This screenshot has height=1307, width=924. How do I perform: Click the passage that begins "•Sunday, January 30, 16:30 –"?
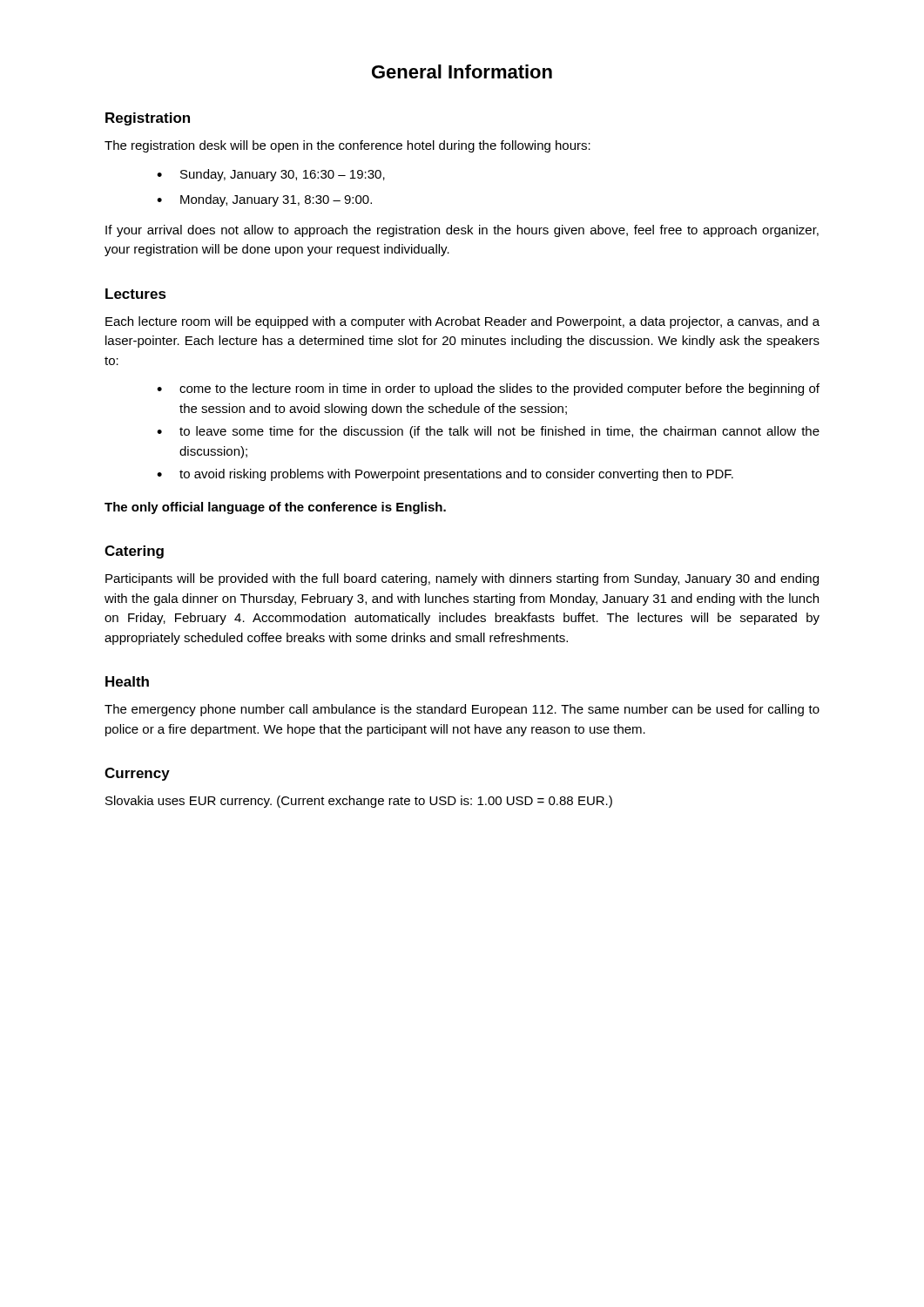(x=271, y=175)
